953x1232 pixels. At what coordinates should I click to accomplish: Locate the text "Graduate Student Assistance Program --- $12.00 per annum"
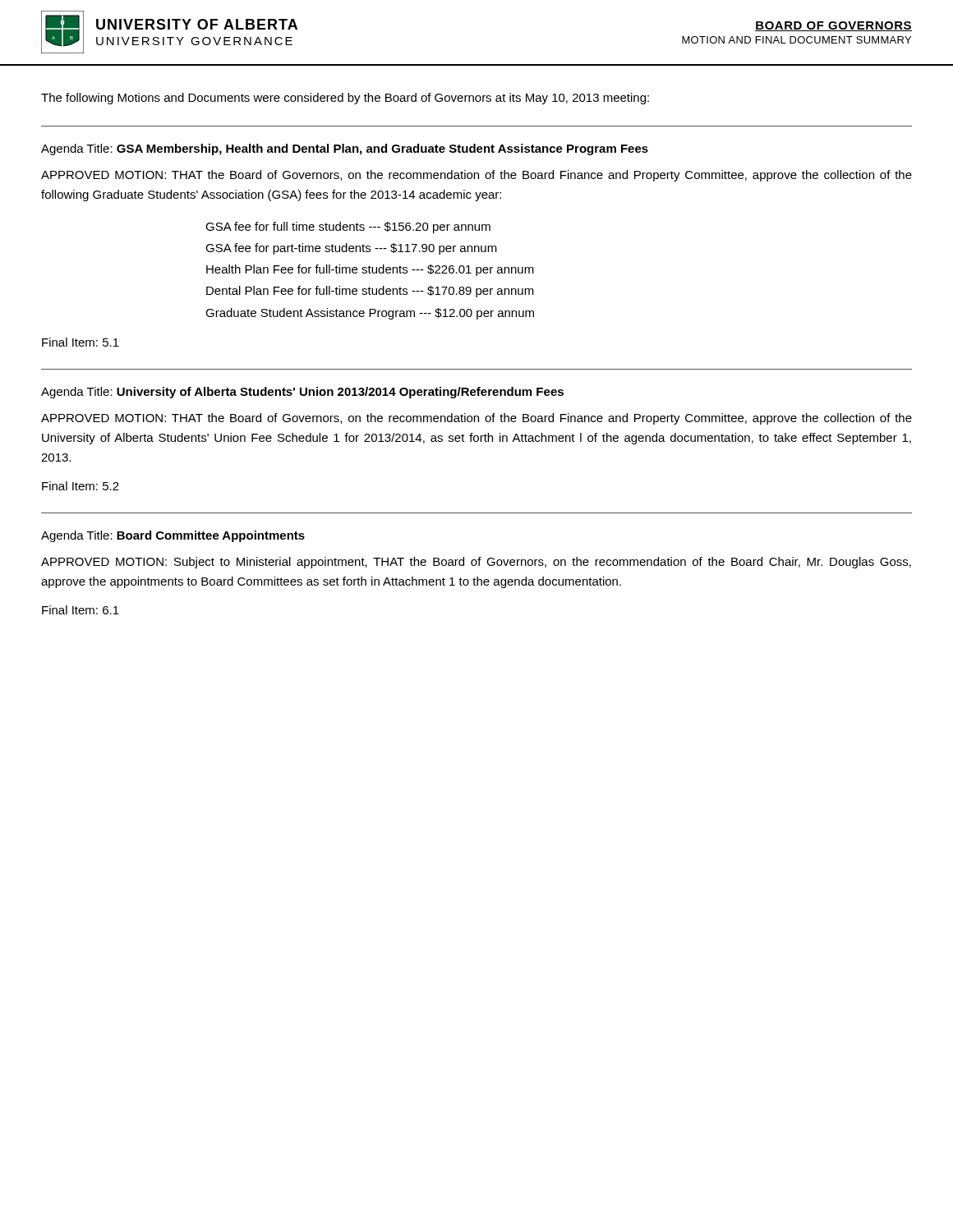pos(370,312)
